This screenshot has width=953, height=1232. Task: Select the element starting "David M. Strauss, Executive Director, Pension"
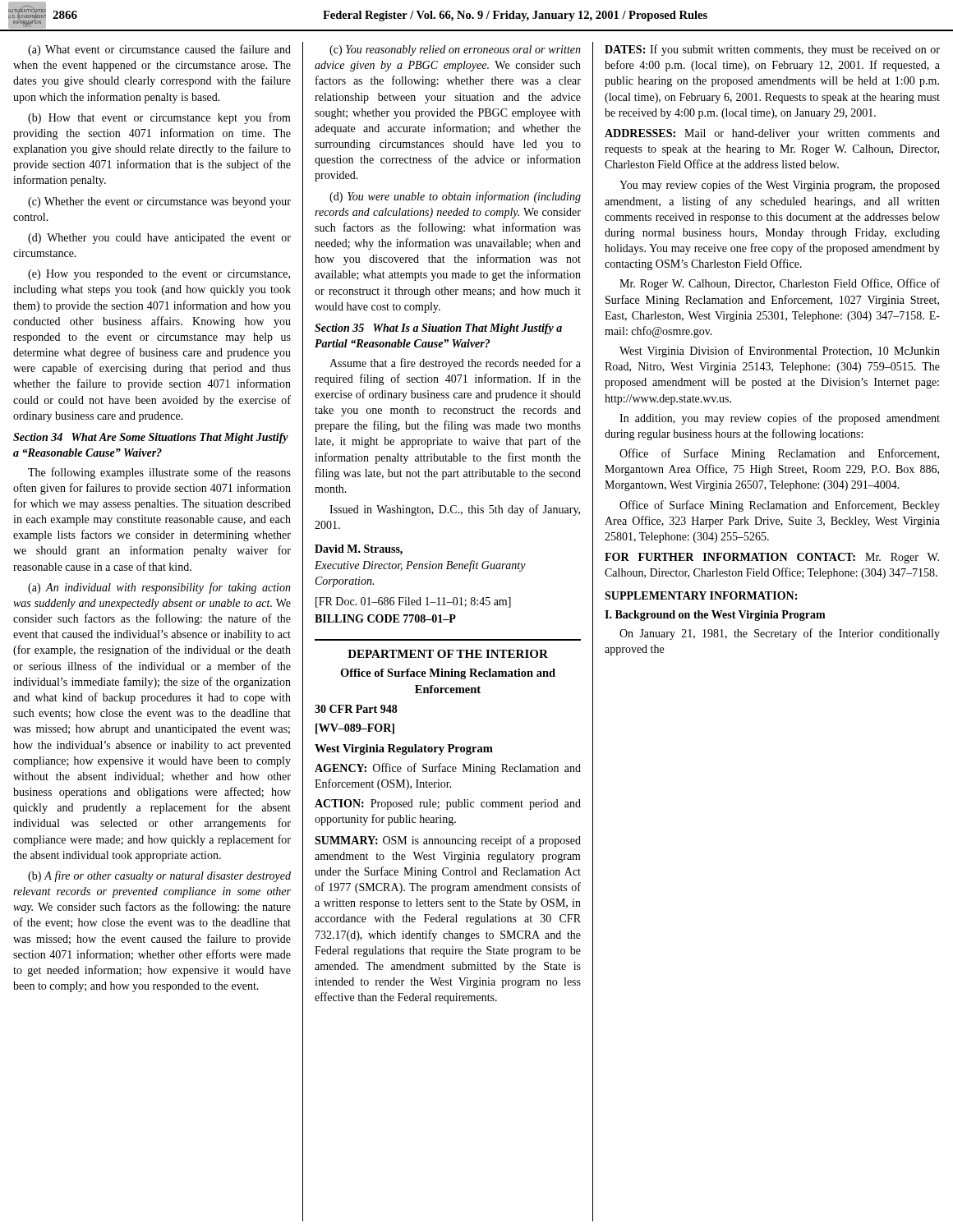pyautogui.click(x=420, y=565)
